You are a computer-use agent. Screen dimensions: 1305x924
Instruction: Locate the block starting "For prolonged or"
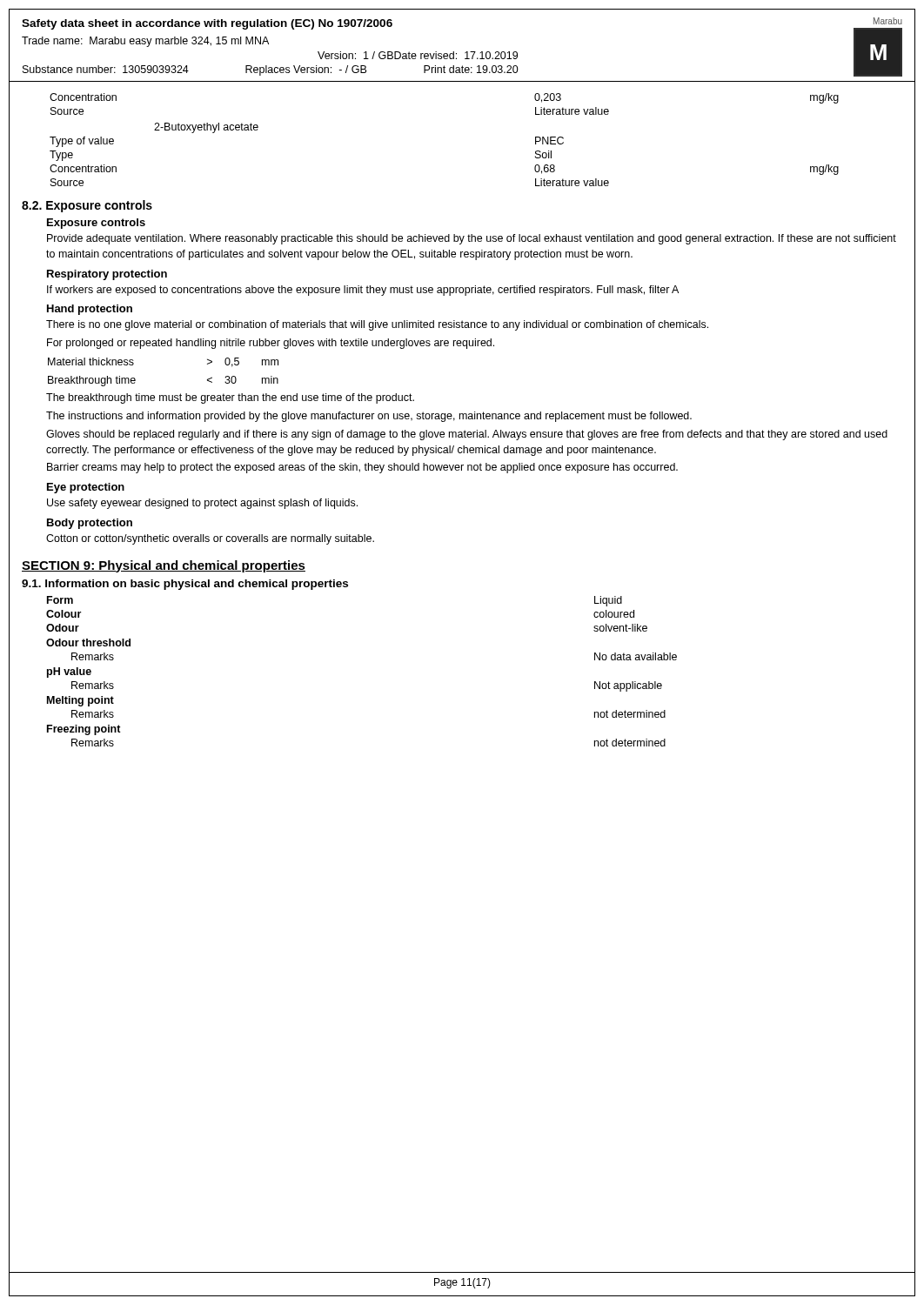point(271,343)
